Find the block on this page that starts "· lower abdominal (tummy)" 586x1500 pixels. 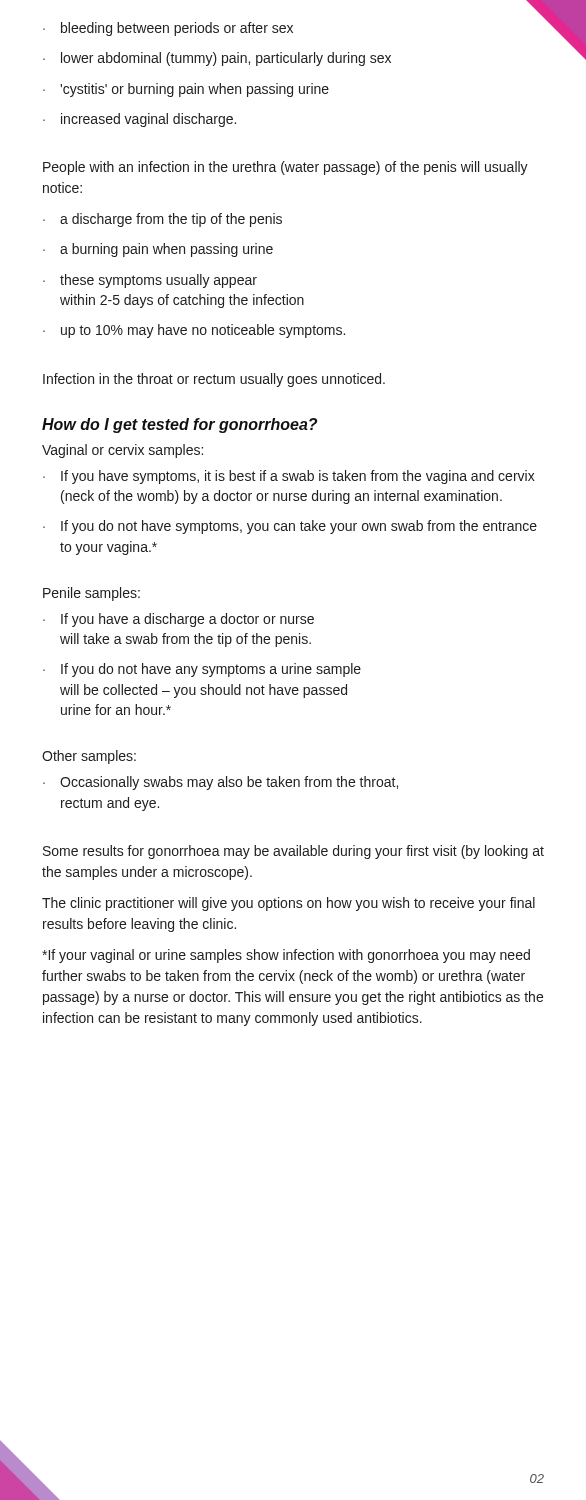click(x=293, y=58)
